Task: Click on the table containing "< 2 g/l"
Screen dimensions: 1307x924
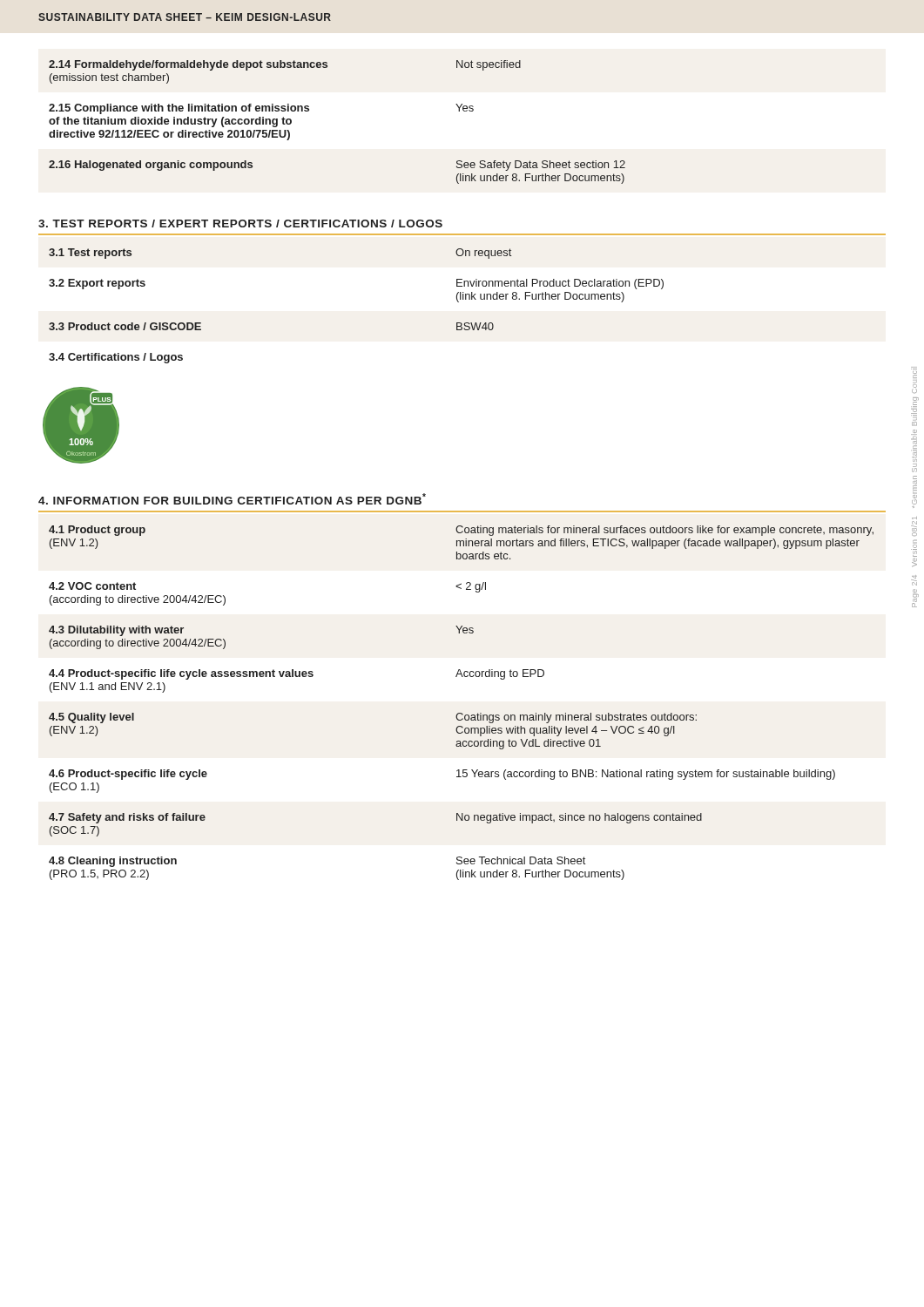Action: tap(462, 701)
